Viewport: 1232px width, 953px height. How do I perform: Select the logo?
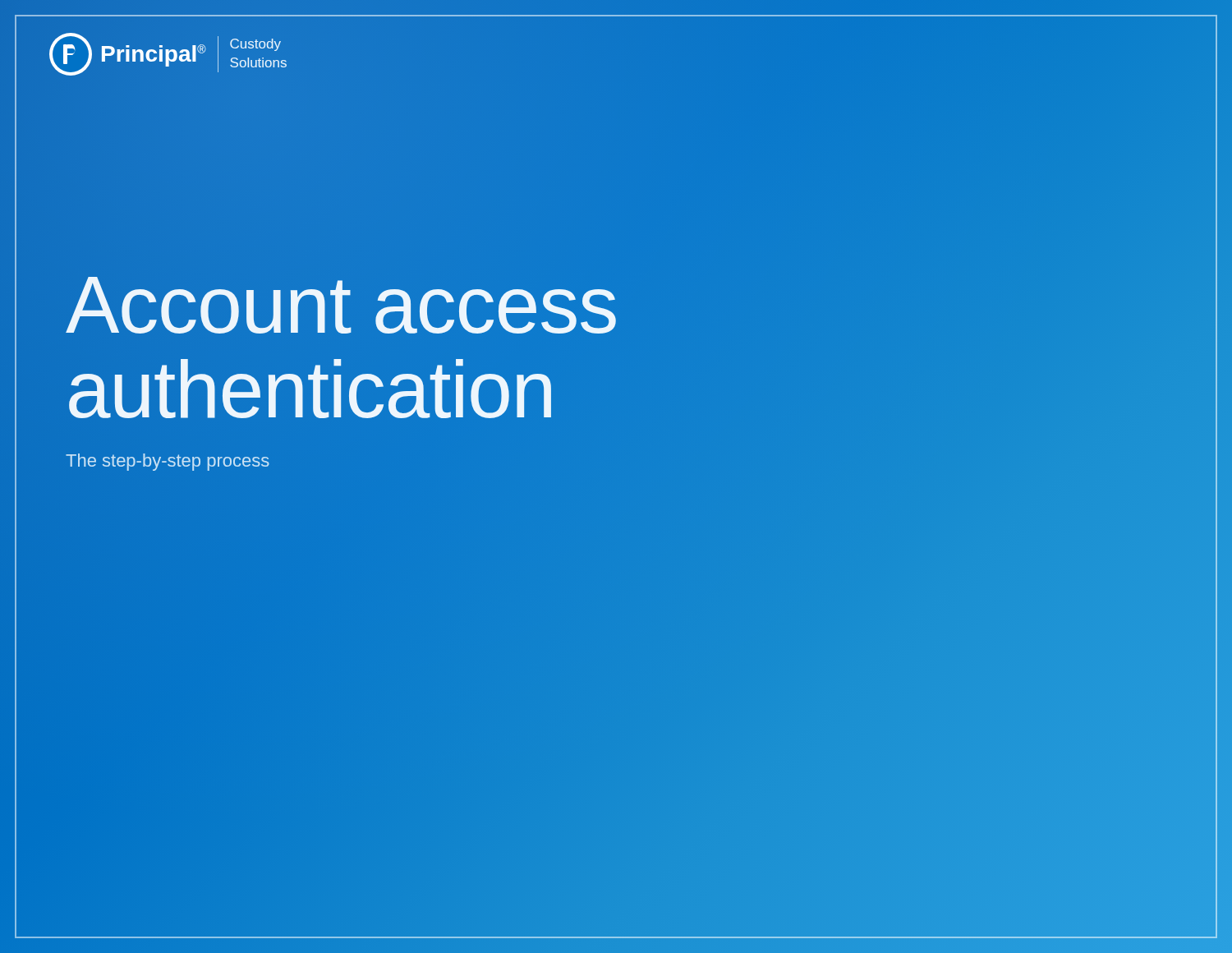click(168, 54)
